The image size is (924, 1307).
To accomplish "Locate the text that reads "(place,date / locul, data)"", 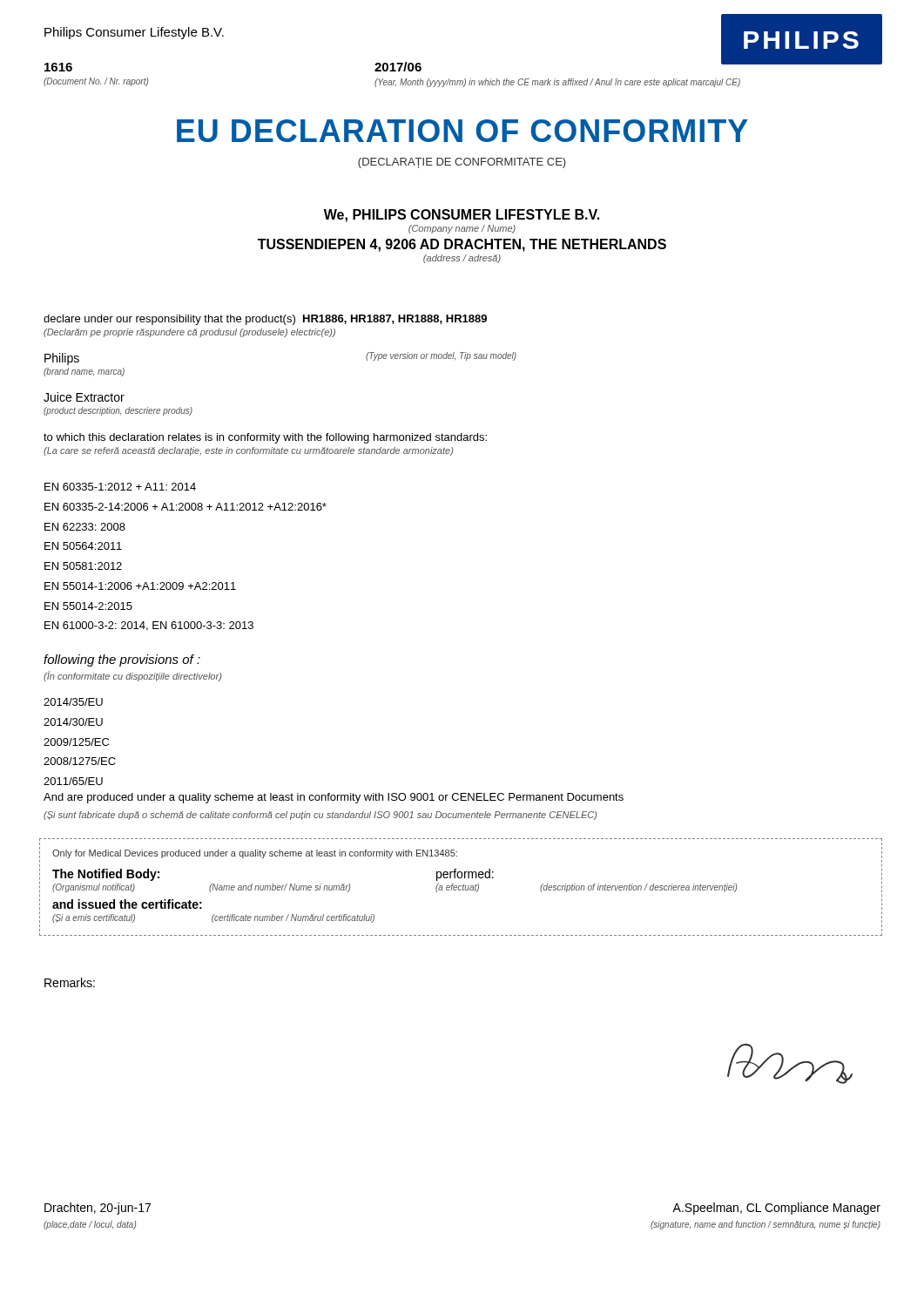I will [90, 1225].
